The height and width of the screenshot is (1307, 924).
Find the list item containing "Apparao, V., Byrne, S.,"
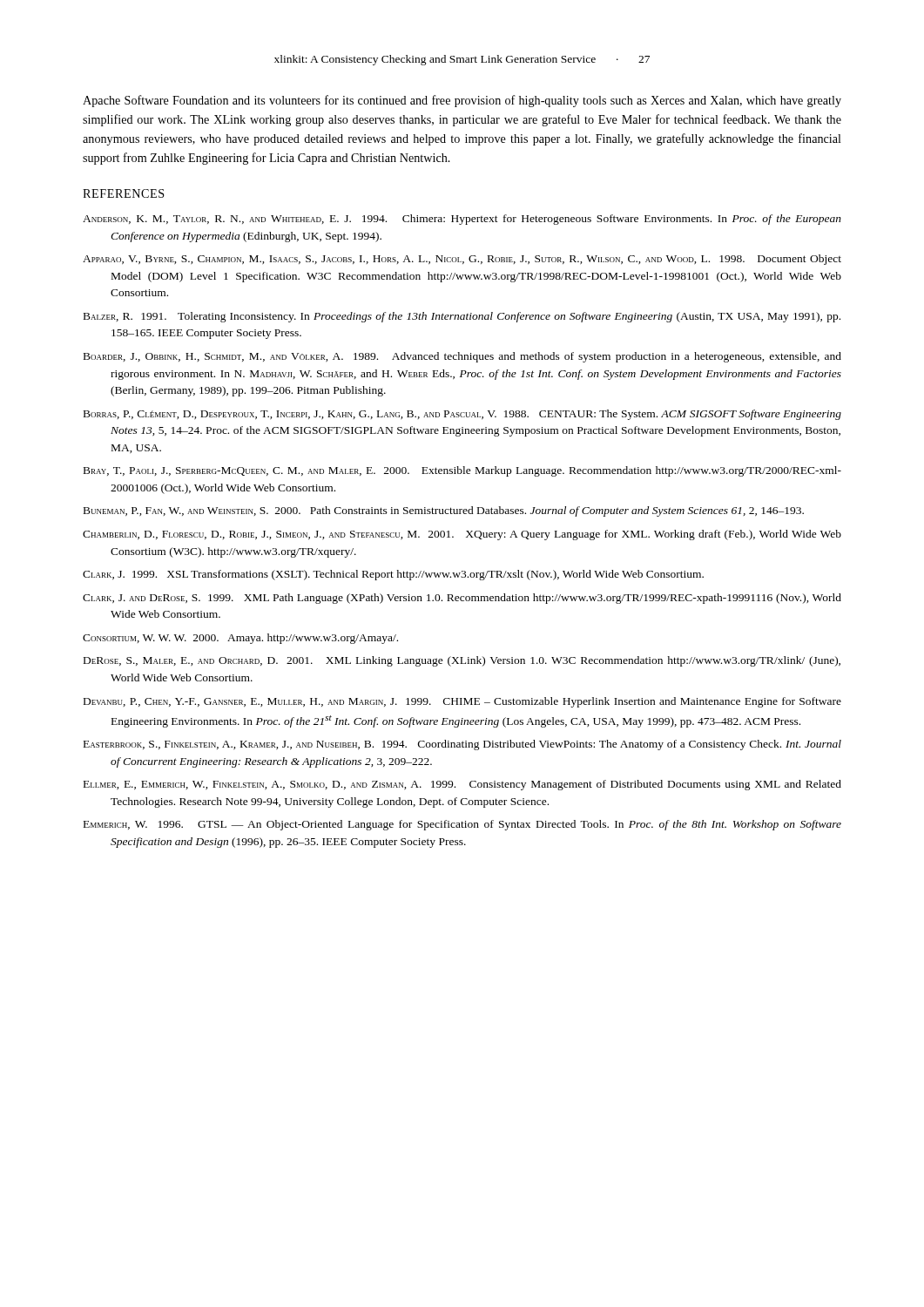point(462,276)
